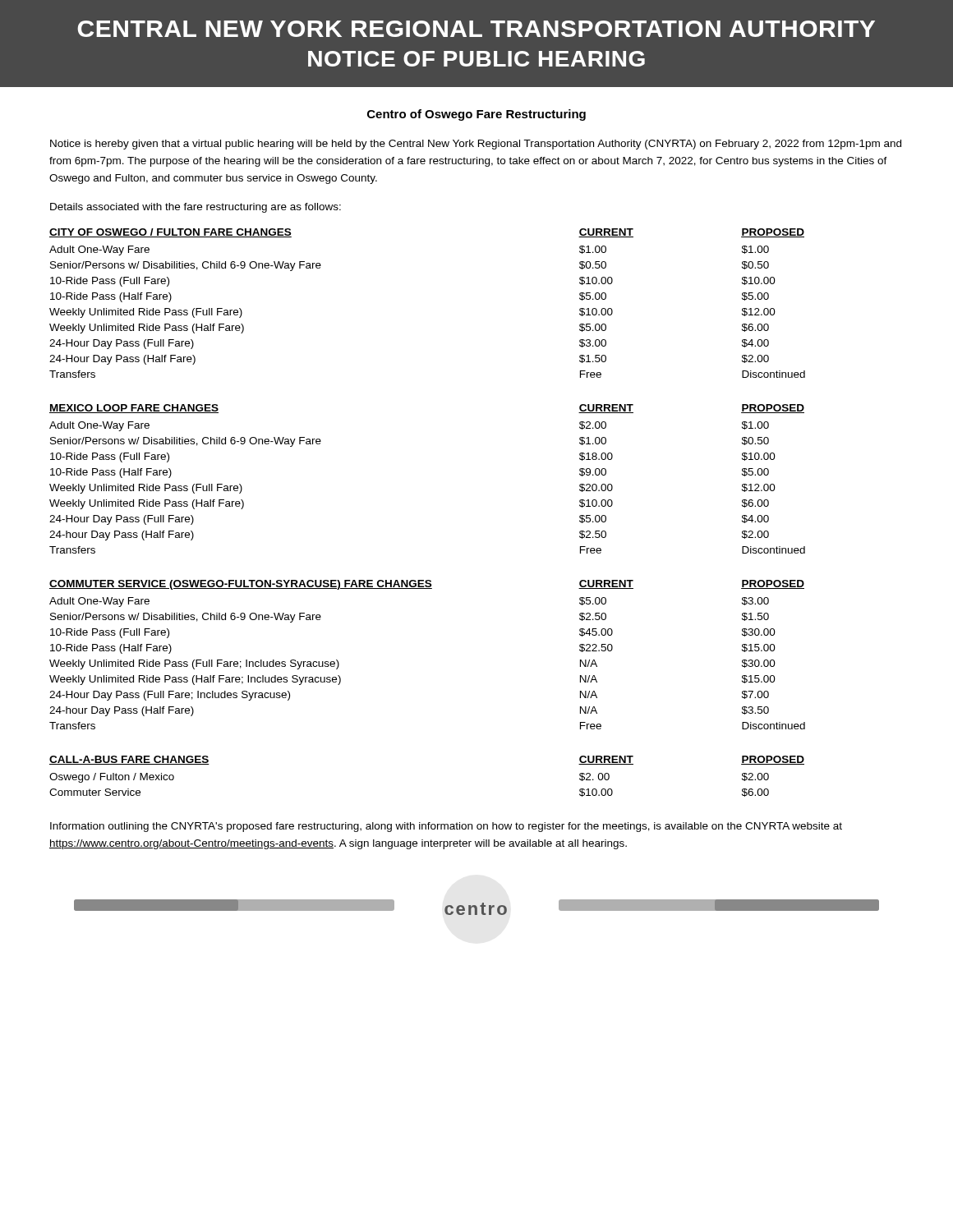Click on the logo
Screen dimensions: 1232x953
tap(476, 909)
